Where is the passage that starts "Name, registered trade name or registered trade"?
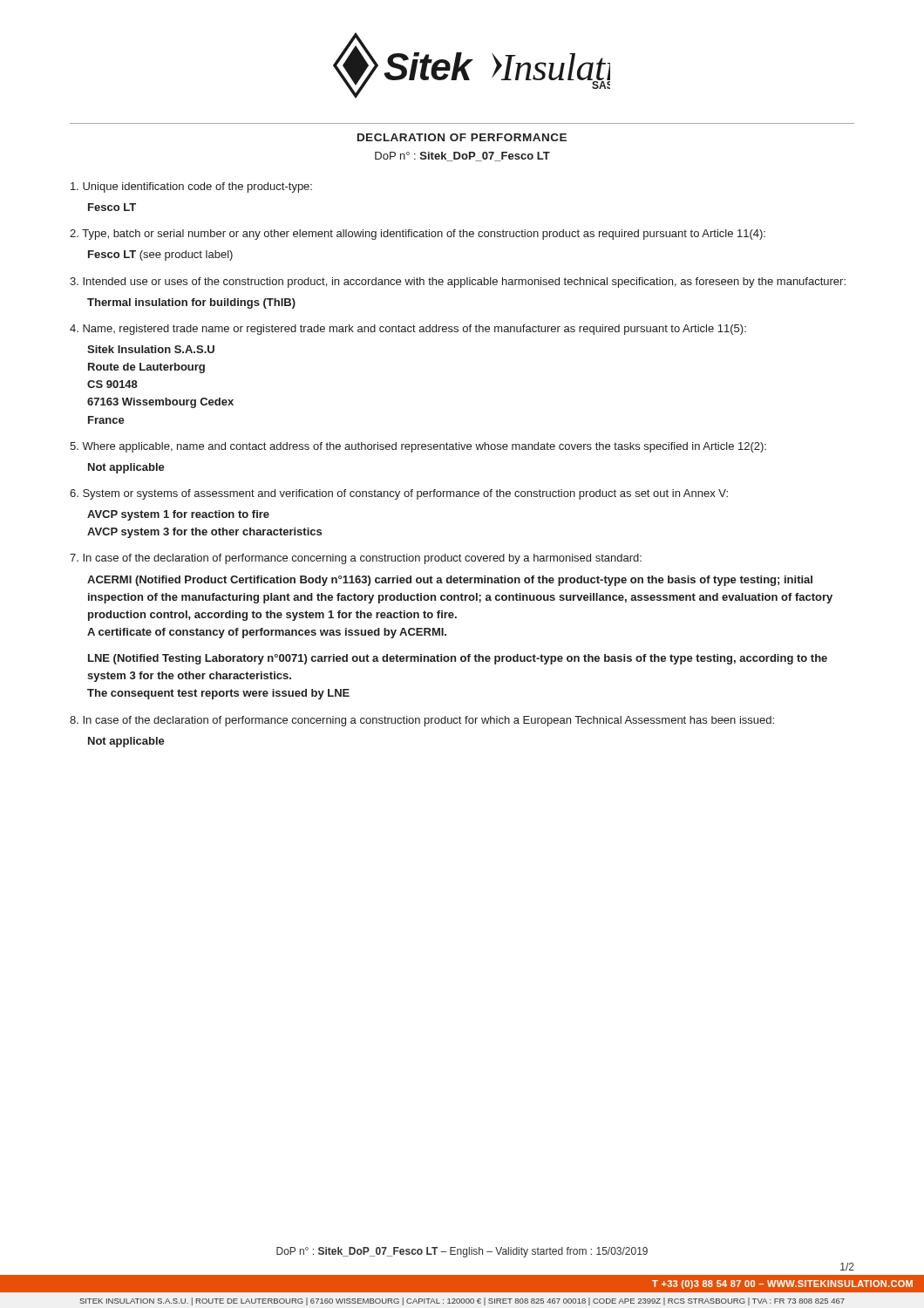 408,330
